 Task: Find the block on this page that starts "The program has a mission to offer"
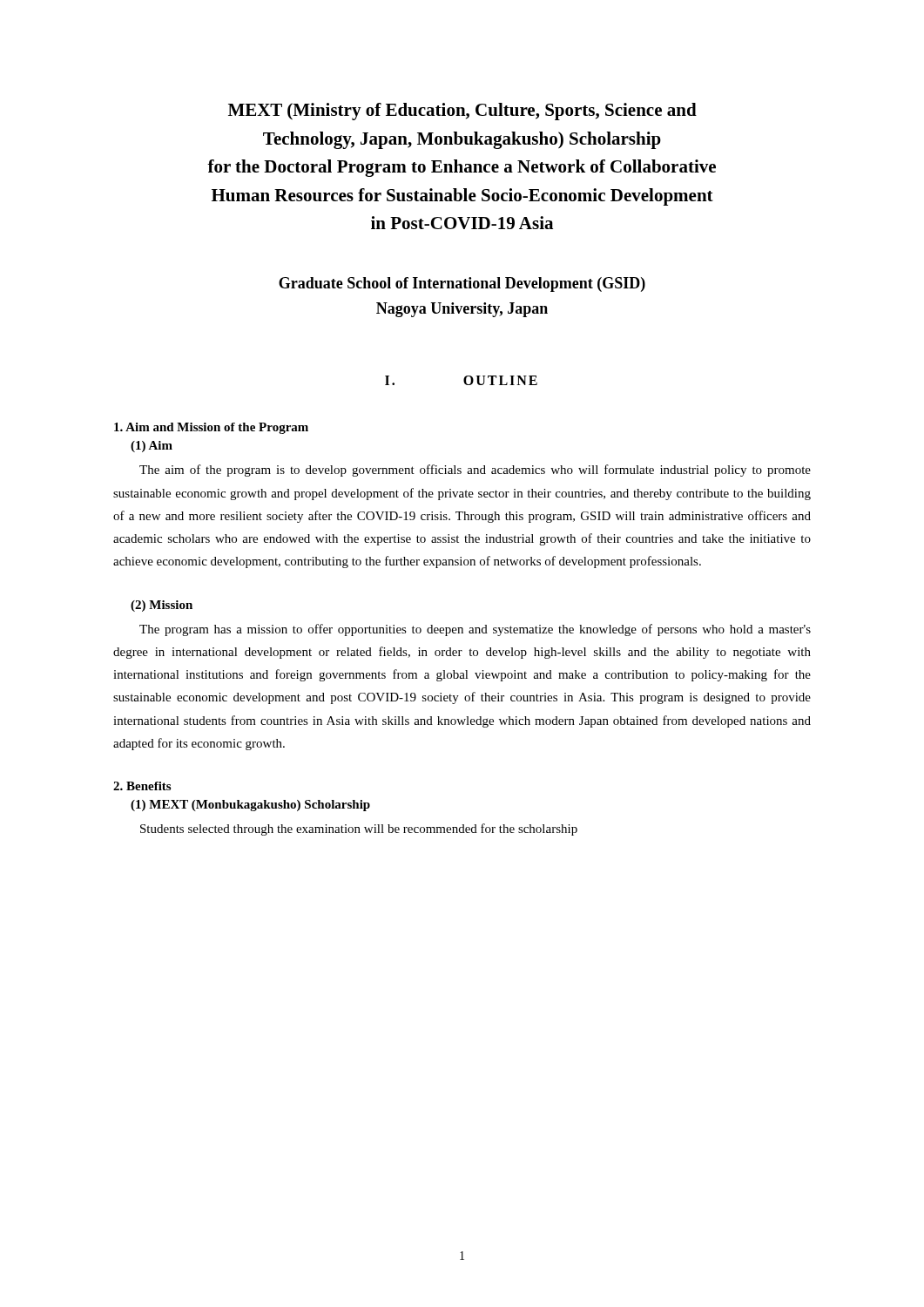462,686
